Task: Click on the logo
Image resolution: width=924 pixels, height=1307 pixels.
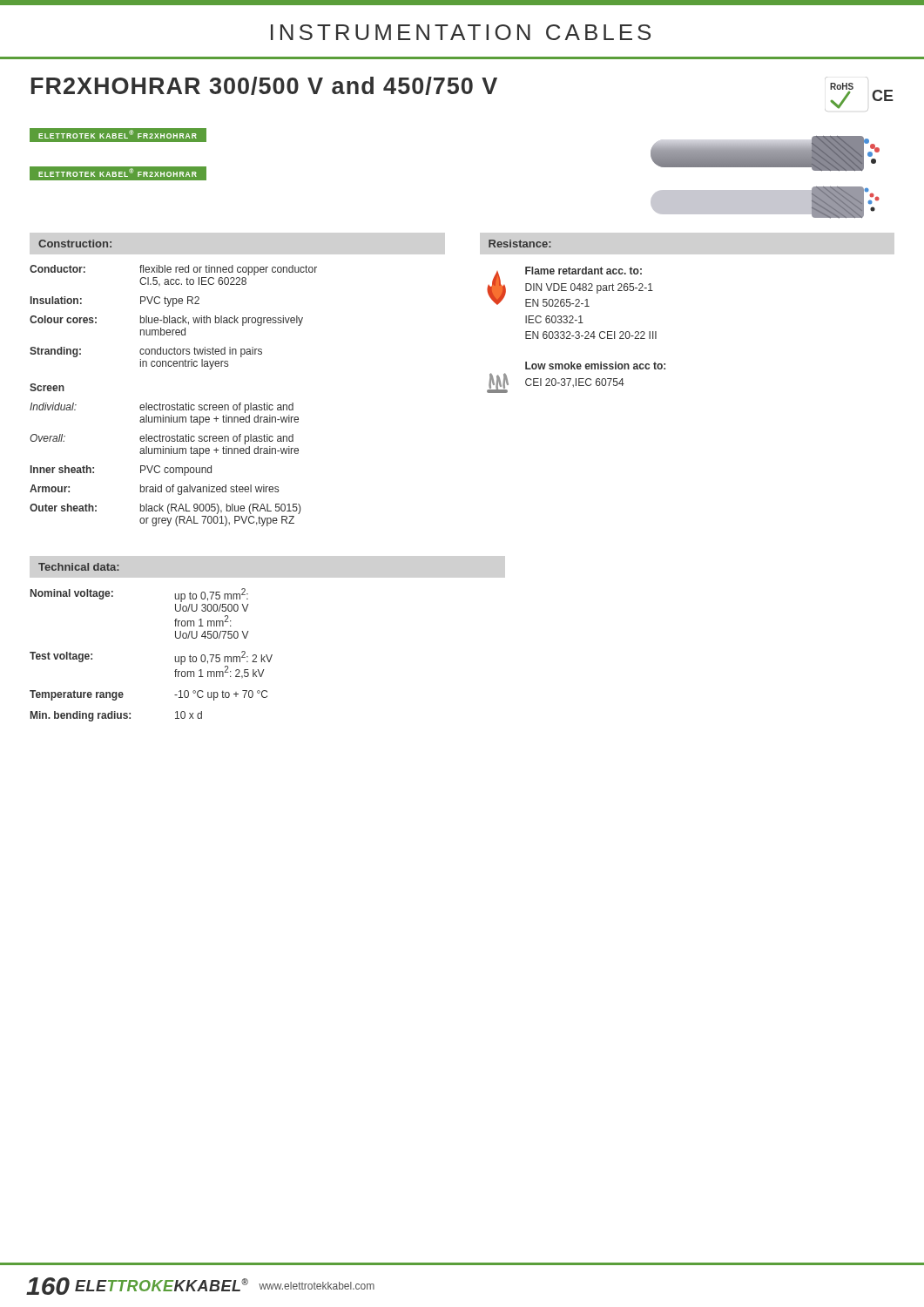Action: click(860, 96)
